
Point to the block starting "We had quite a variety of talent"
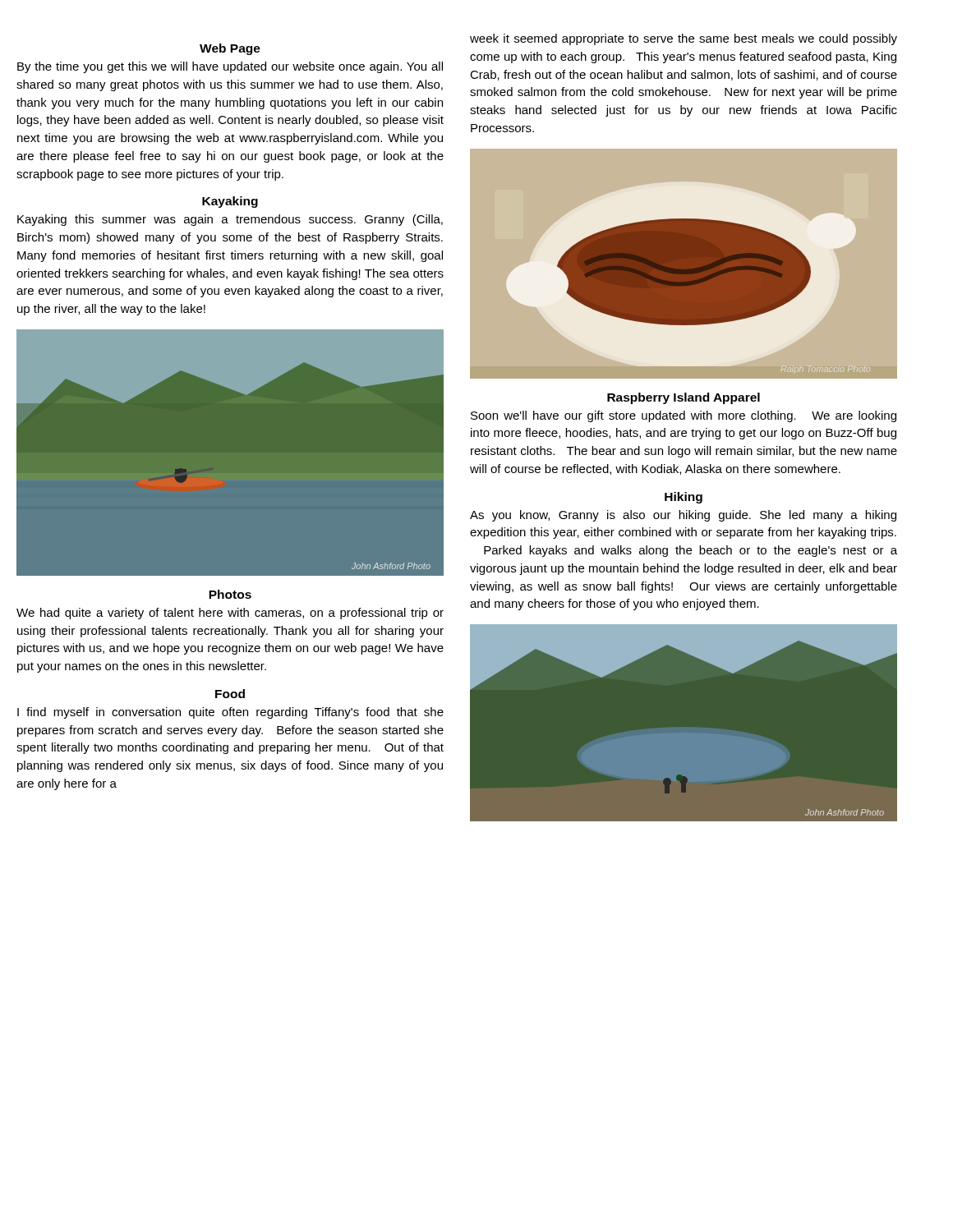[x=230, y=639]
